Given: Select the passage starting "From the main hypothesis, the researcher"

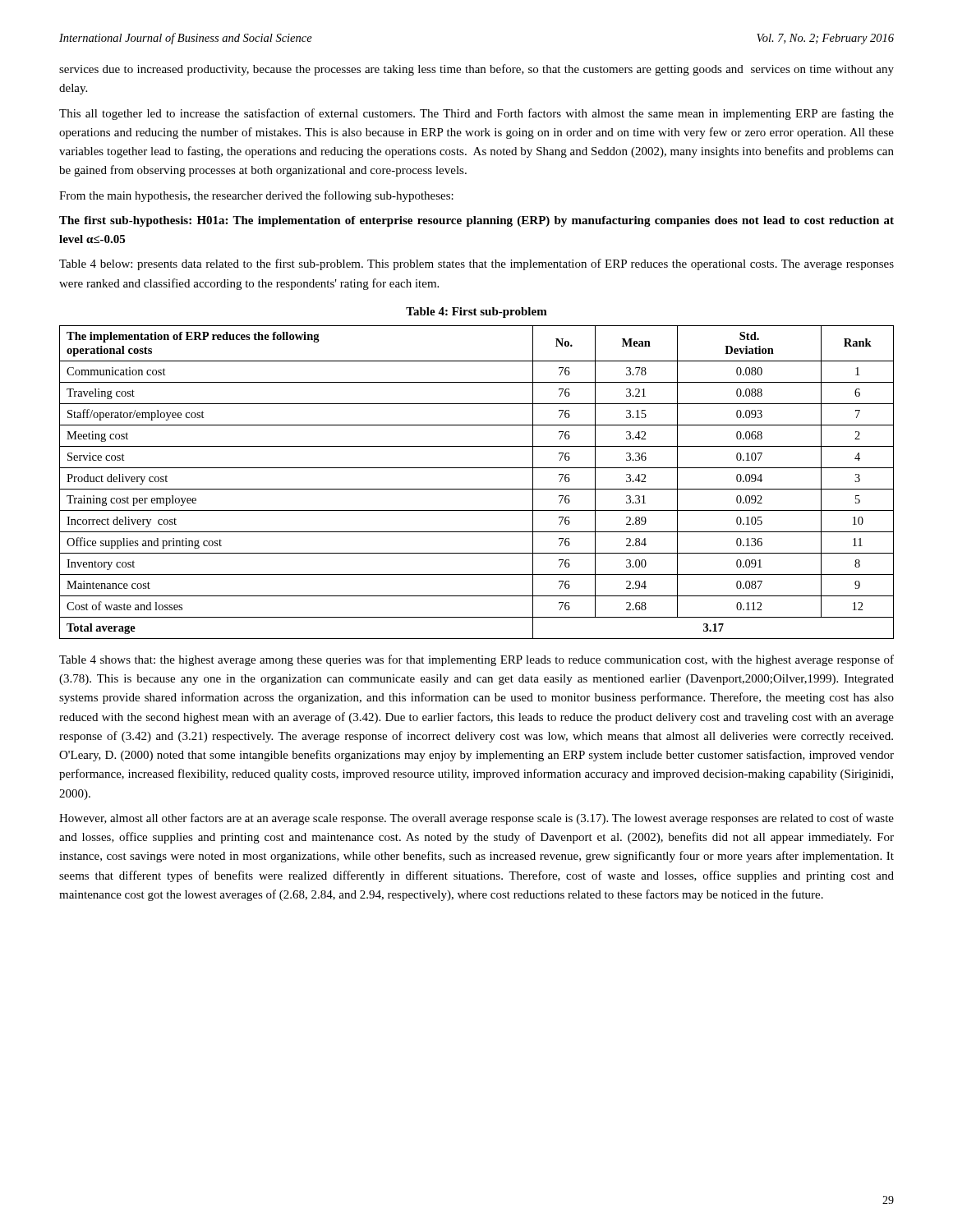Looking at the screenshot, I should point(257,195).
